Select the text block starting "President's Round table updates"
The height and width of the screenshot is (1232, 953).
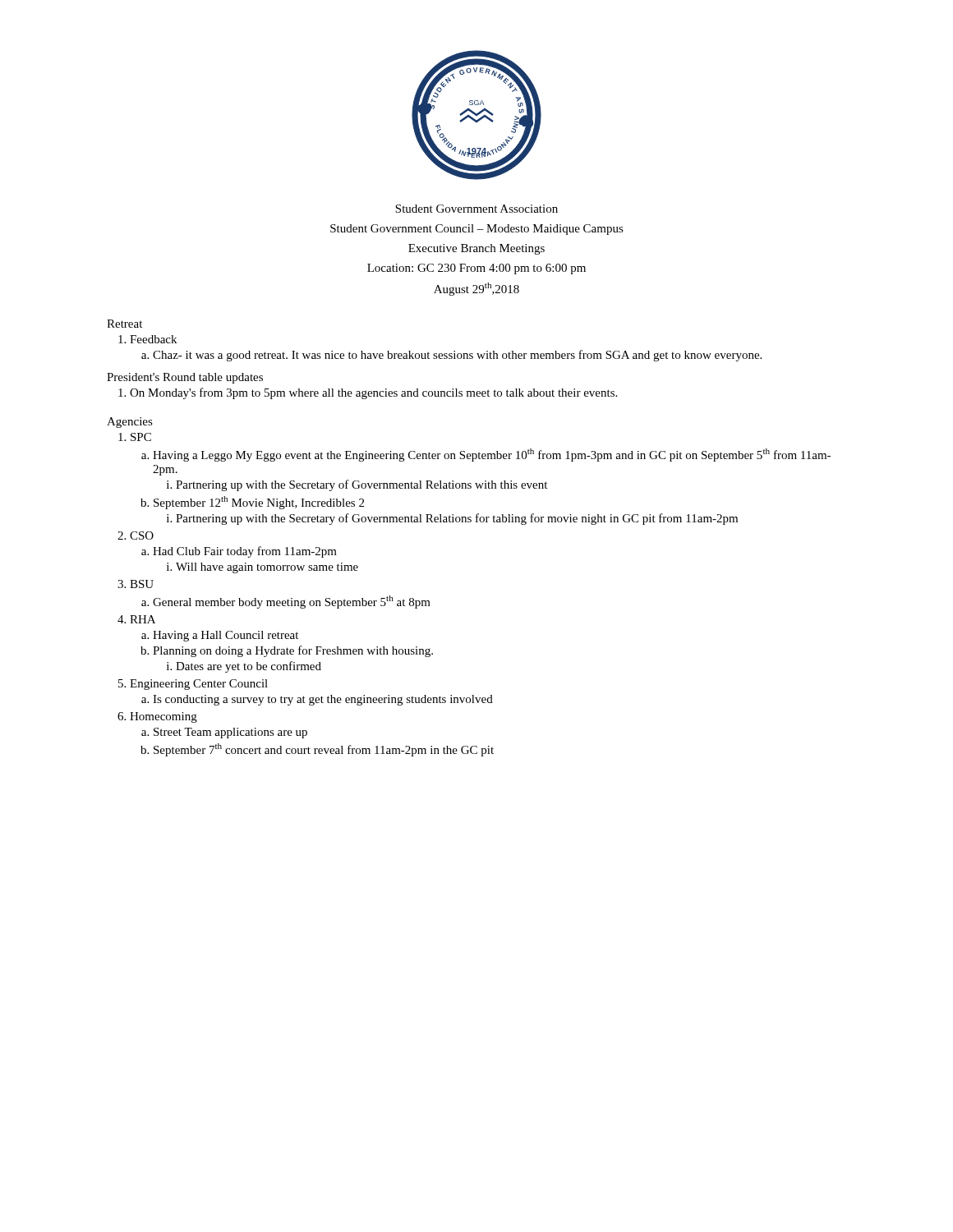185,377
